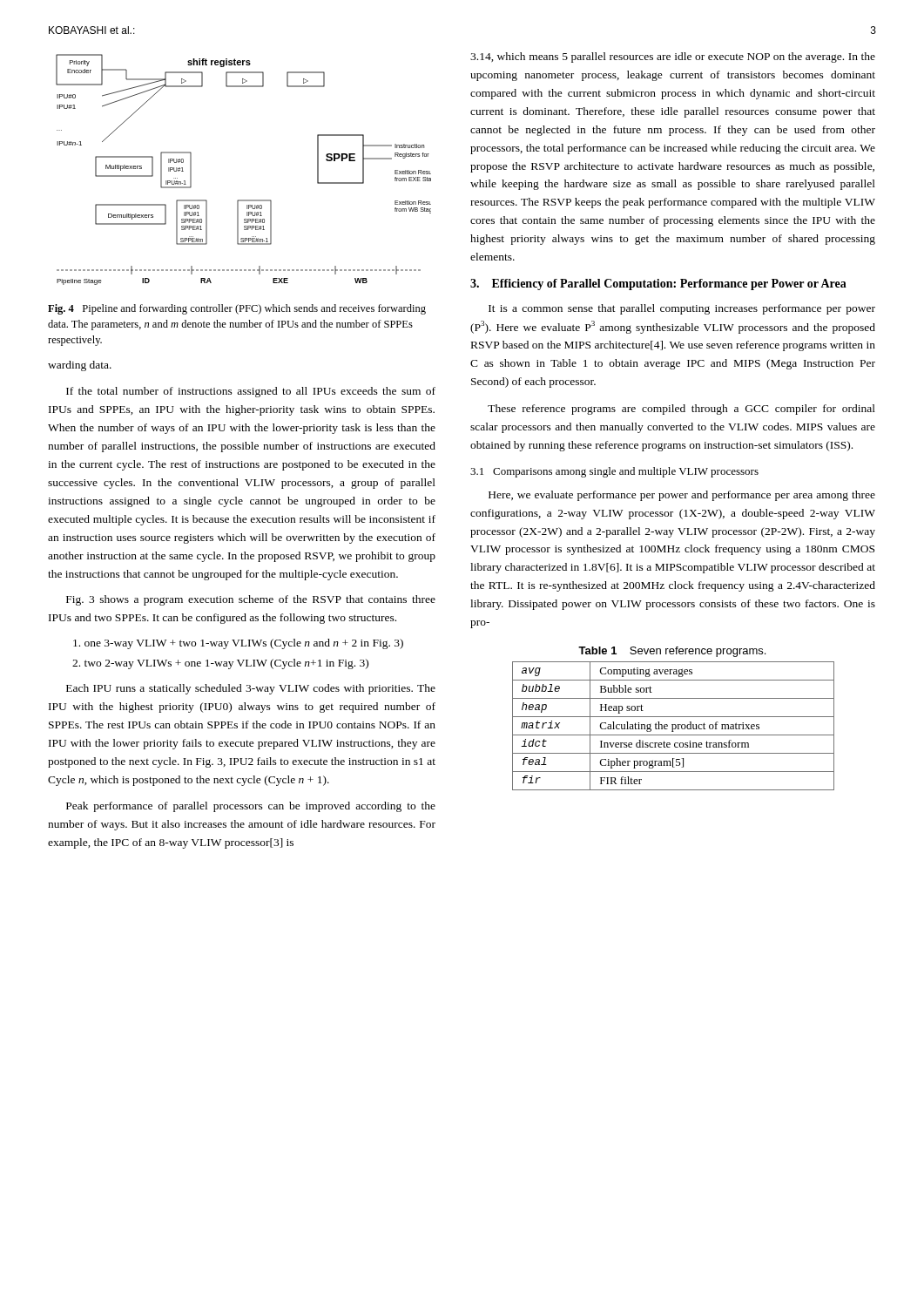This screenshot has height=1307, width=924.
Task: Point to the text starting "Peak performance of parallel processors"
Action: pyautogui.click(x=242, y=823)
